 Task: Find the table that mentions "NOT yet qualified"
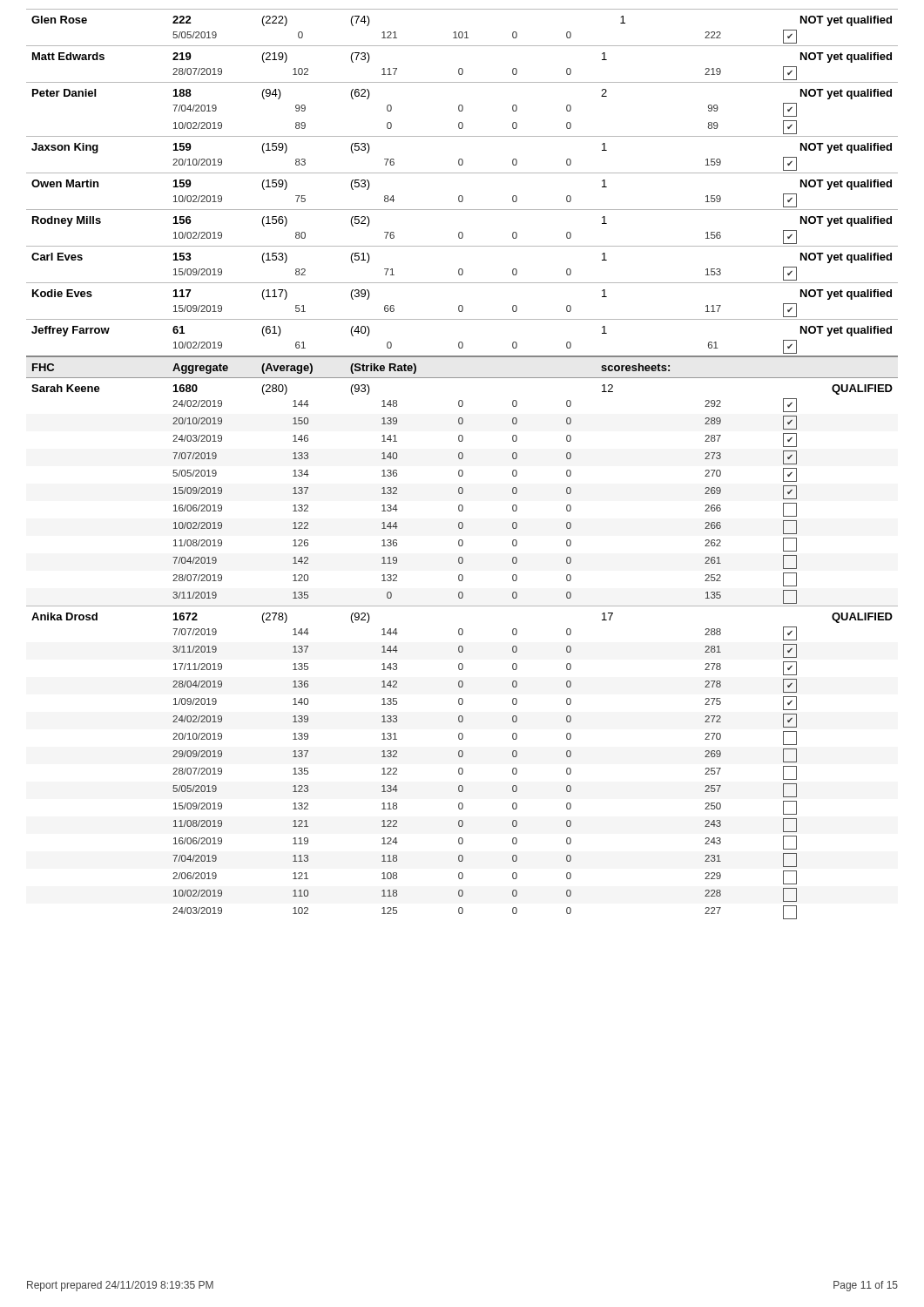pos(462,465)
